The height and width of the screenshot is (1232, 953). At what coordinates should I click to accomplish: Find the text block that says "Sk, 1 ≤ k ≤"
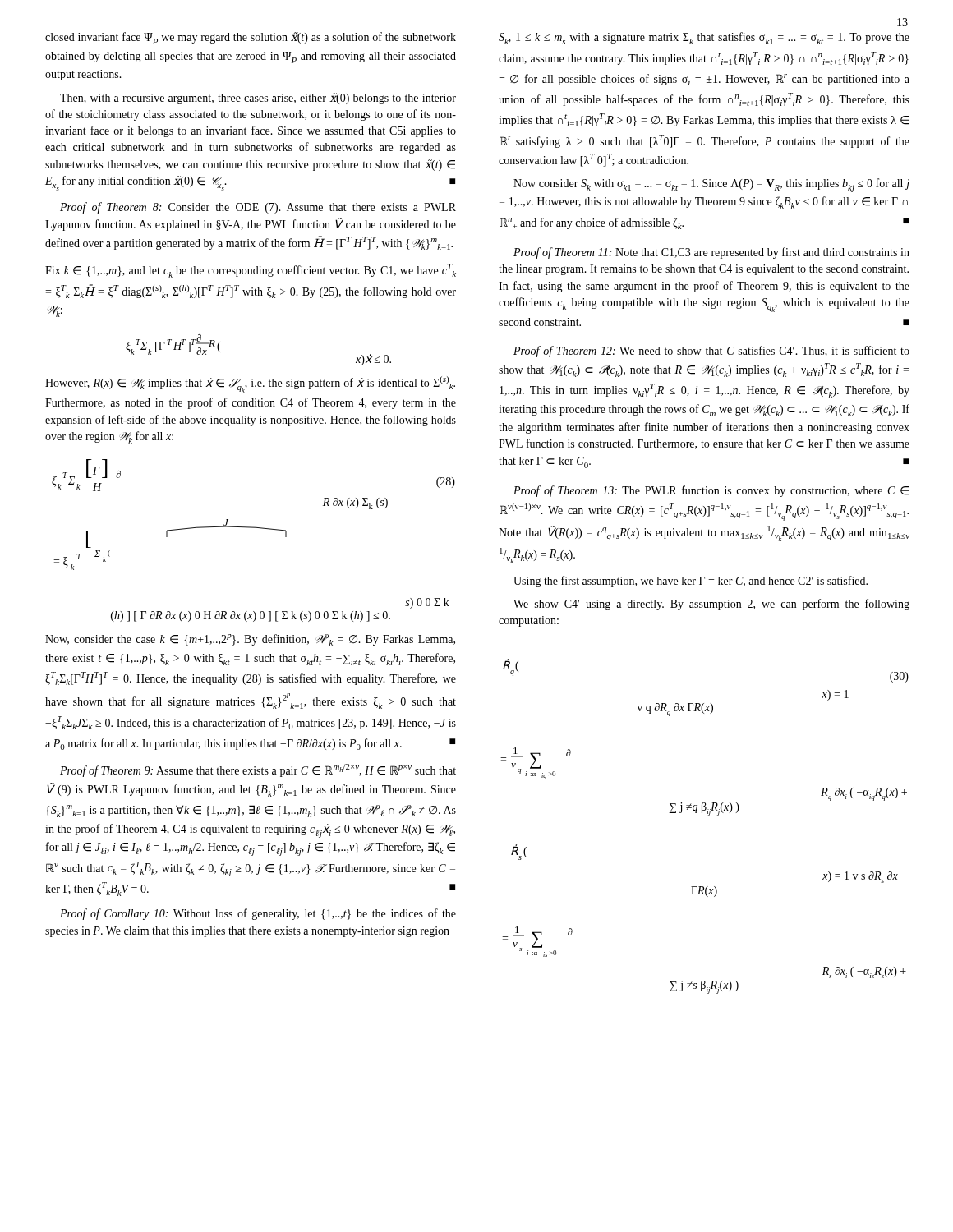(704, 99)
